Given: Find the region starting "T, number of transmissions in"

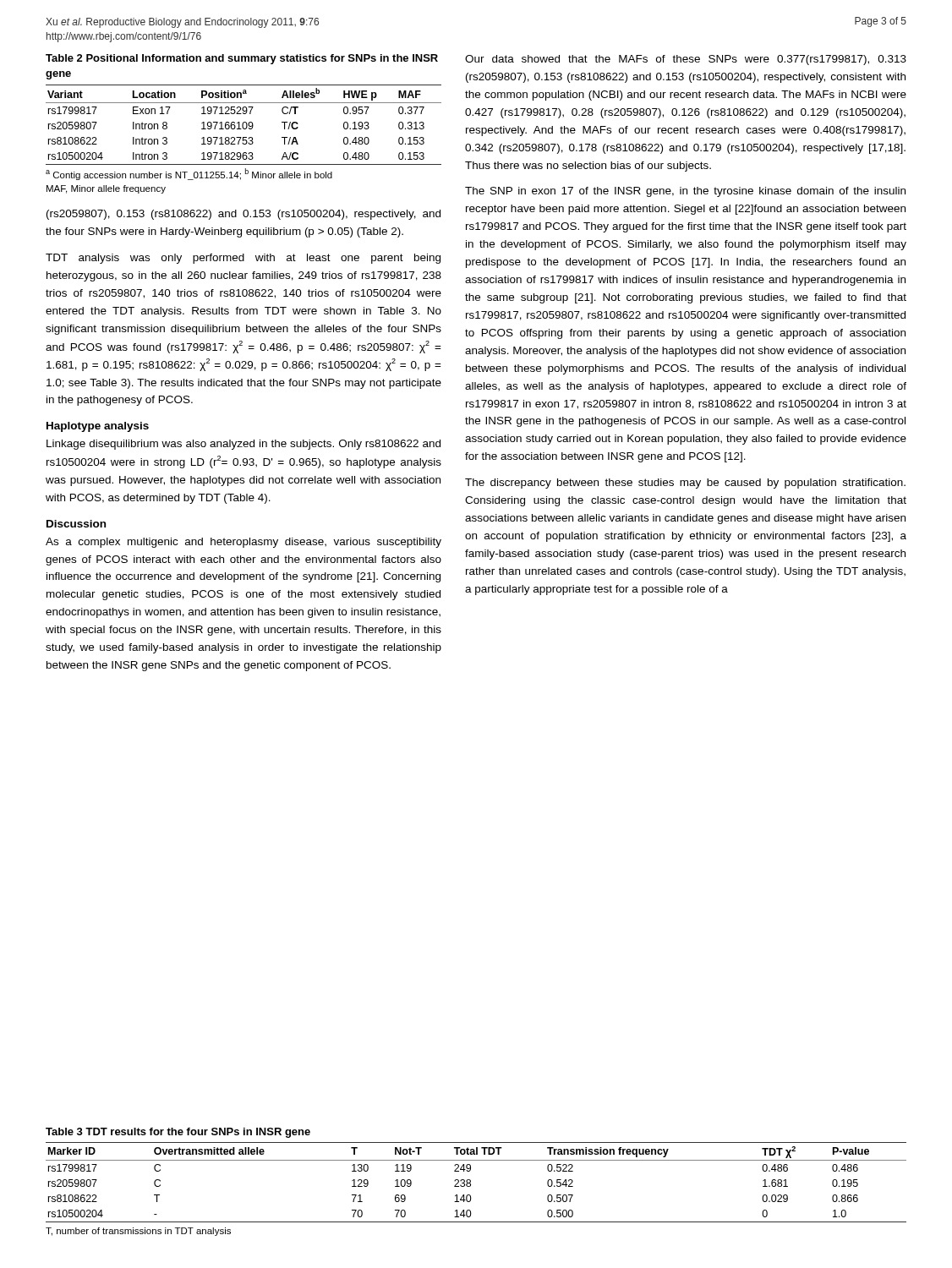Looking at the screenshot, I should 138,1231.
